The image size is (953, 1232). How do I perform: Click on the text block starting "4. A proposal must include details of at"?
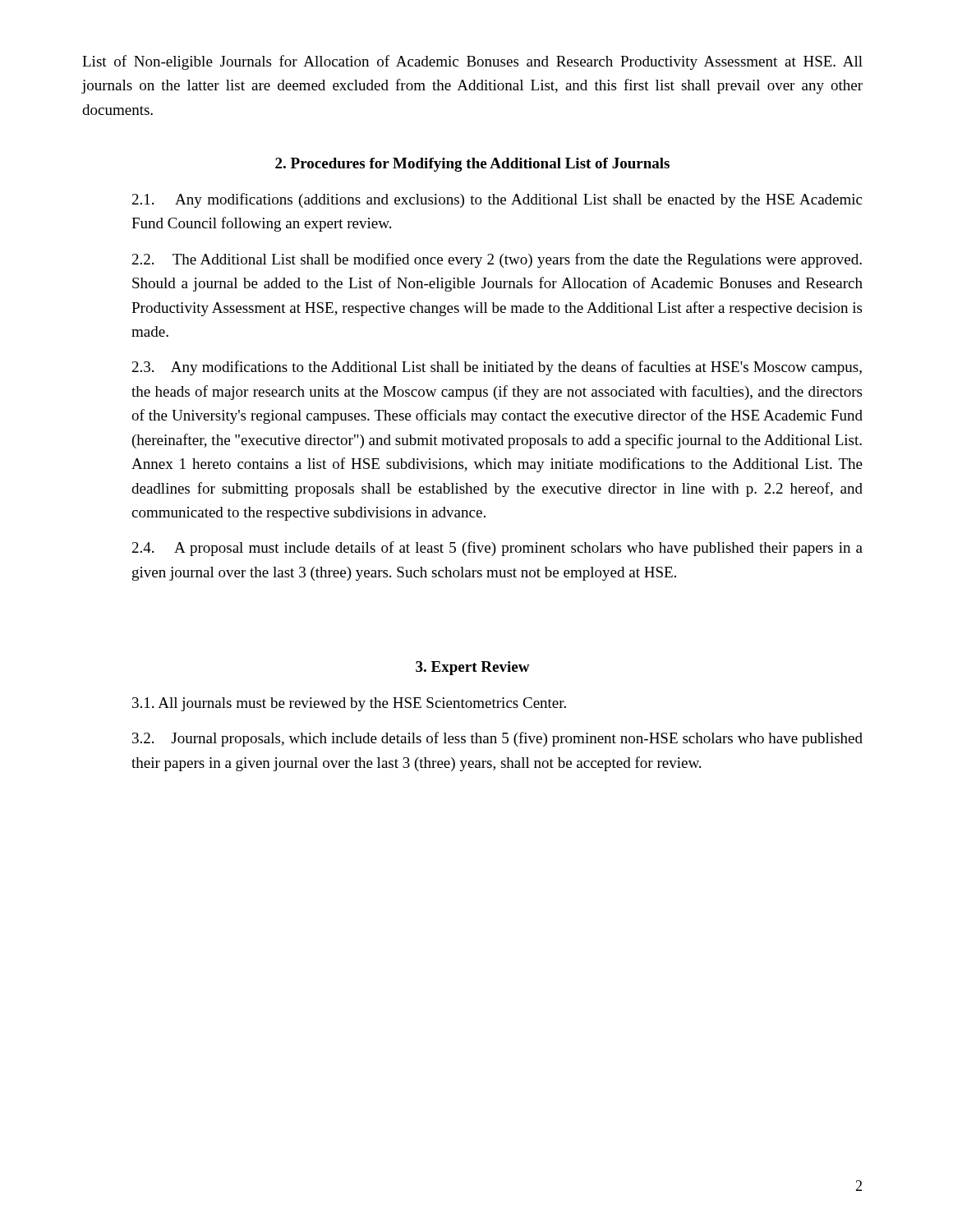click(x=497, y=560)
